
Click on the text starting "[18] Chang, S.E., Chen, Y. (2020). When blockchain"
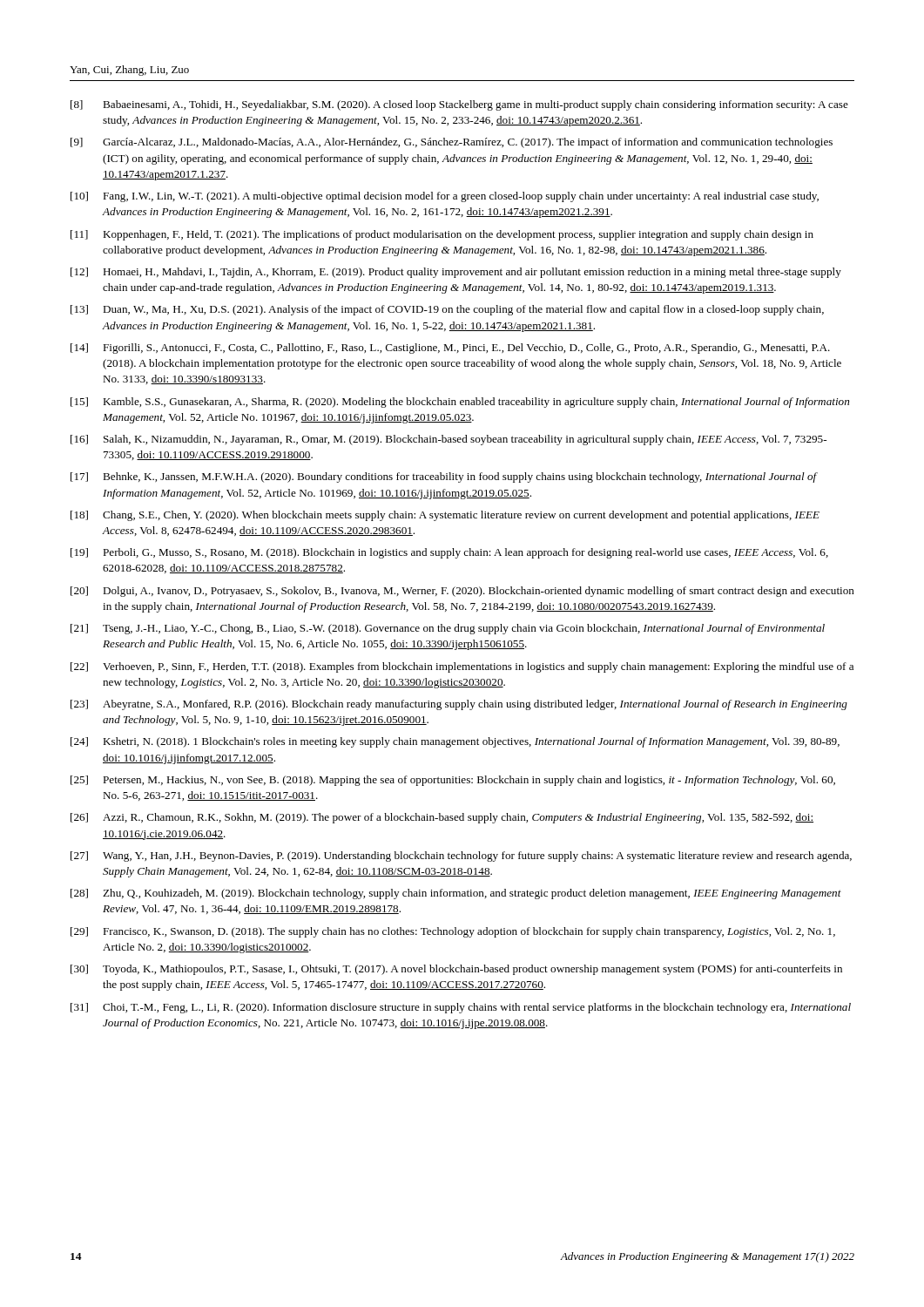(462, 523)
